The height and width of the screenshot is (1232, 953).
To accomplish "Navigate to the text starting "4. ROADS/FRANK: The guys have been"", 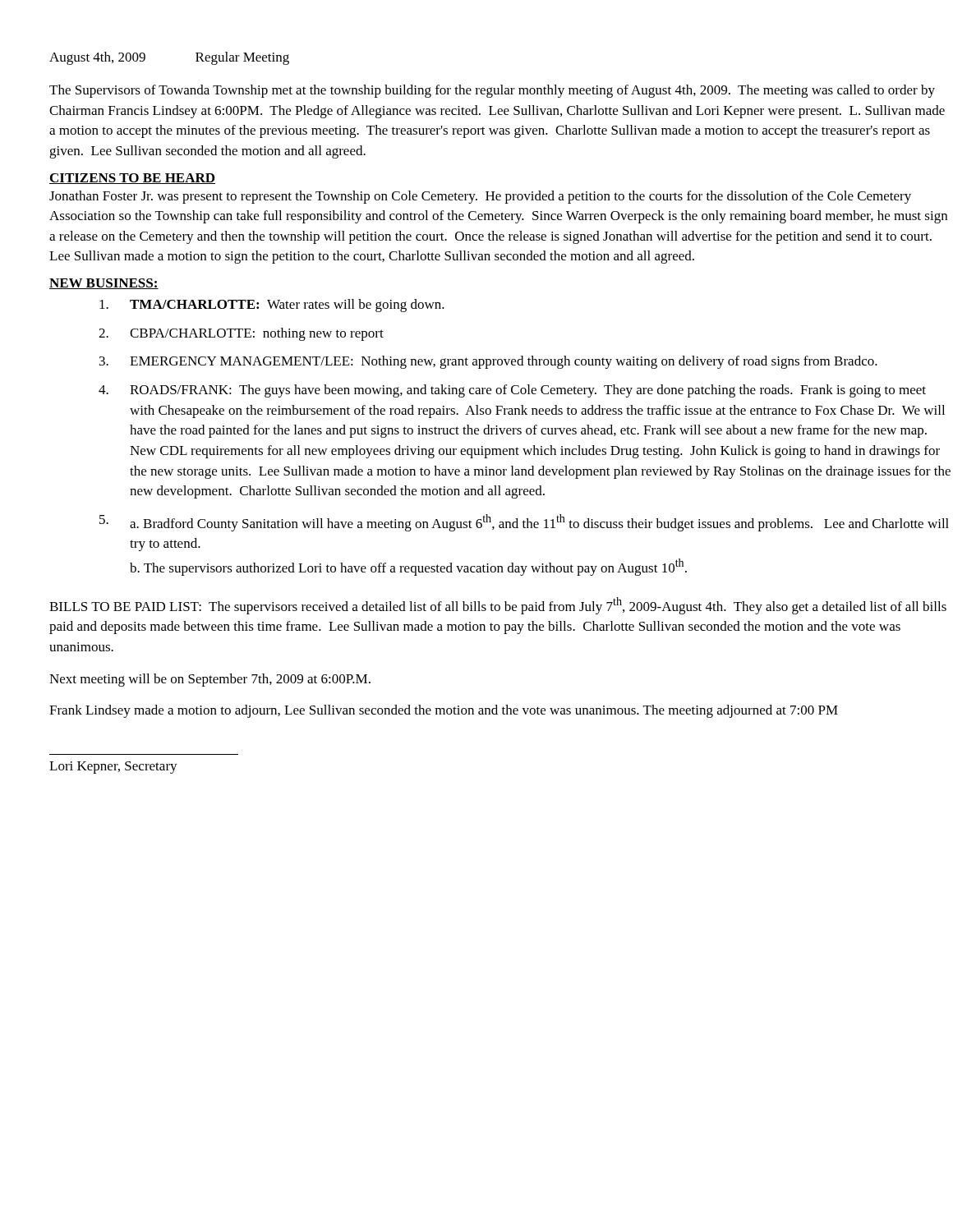I will (526, 441).
